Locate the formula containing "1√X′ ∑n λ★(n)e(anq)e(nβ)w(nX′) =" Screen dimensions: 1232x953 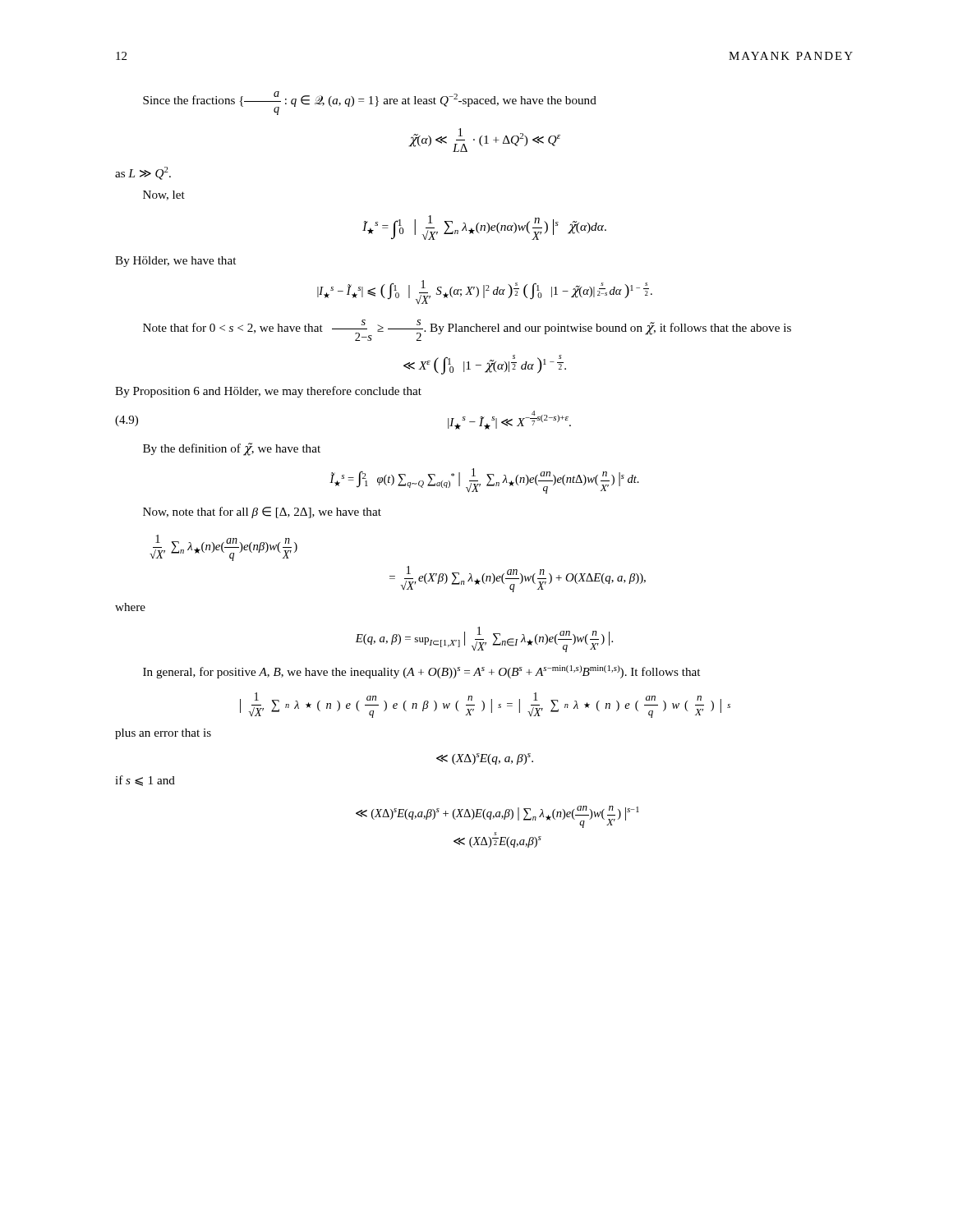[x=485, y=562]
